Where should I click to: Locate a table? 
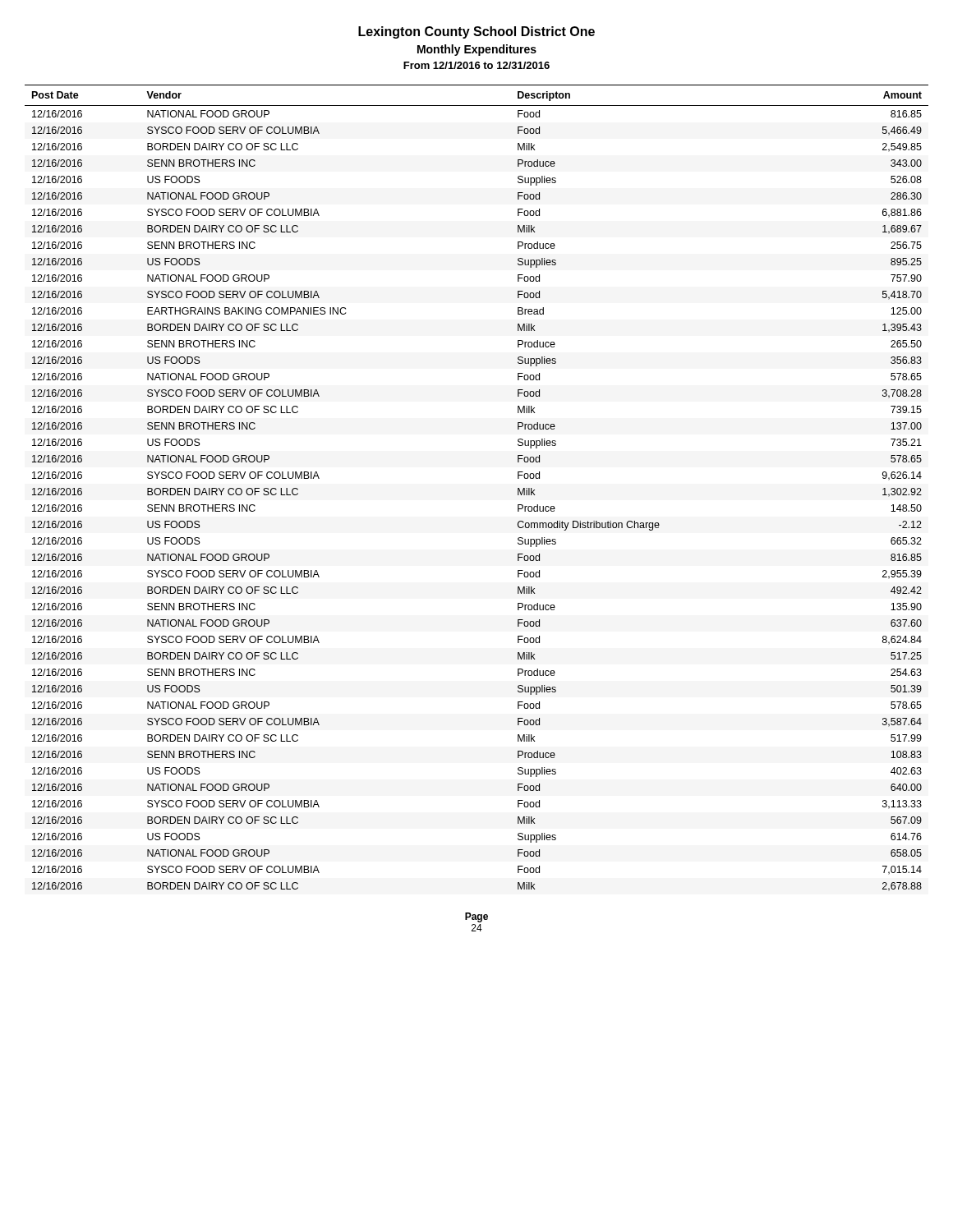(476, 490)
